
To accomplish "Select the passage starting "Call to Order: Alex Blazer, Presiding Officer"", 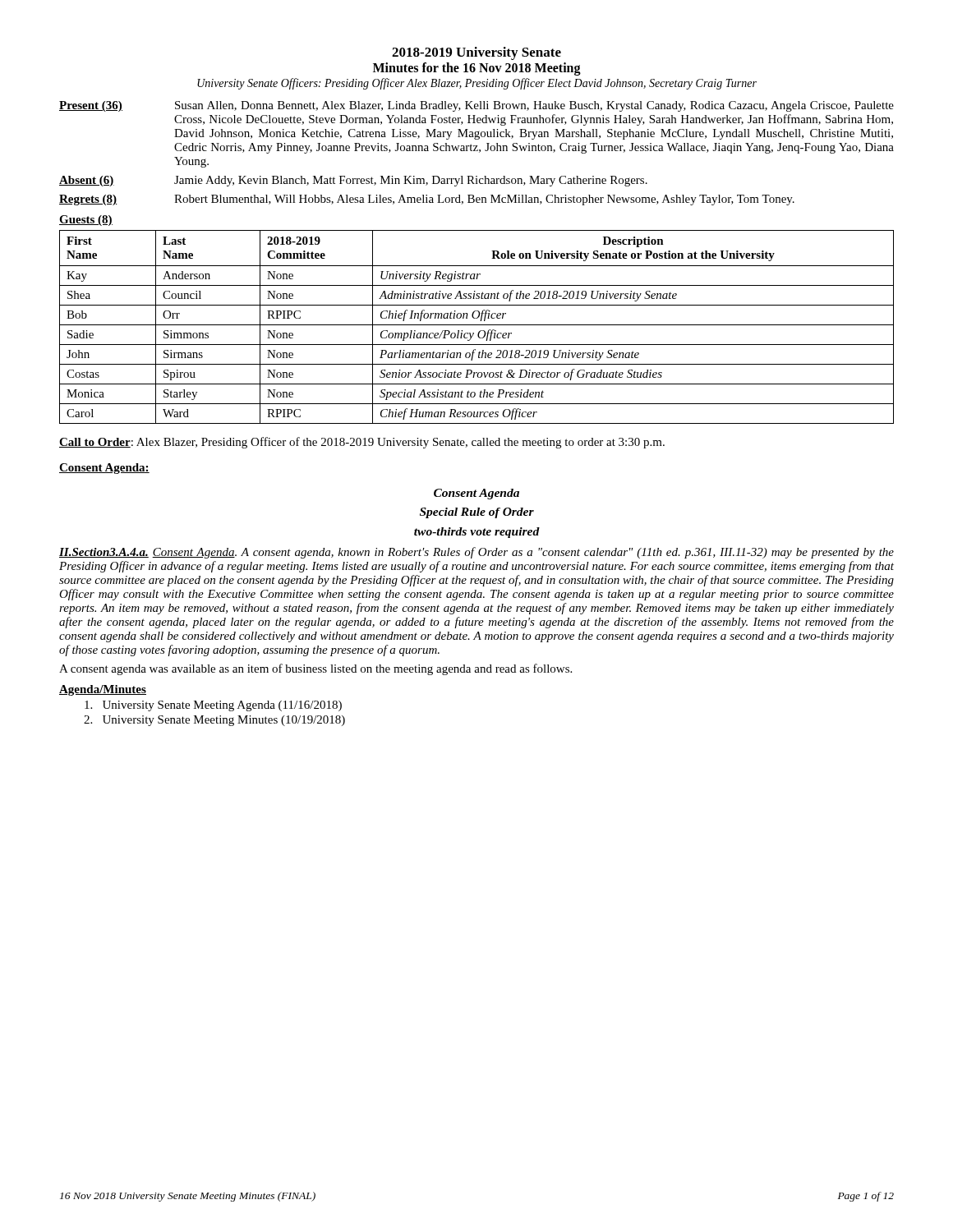I will pyautogui.click(x=362, y=442).
